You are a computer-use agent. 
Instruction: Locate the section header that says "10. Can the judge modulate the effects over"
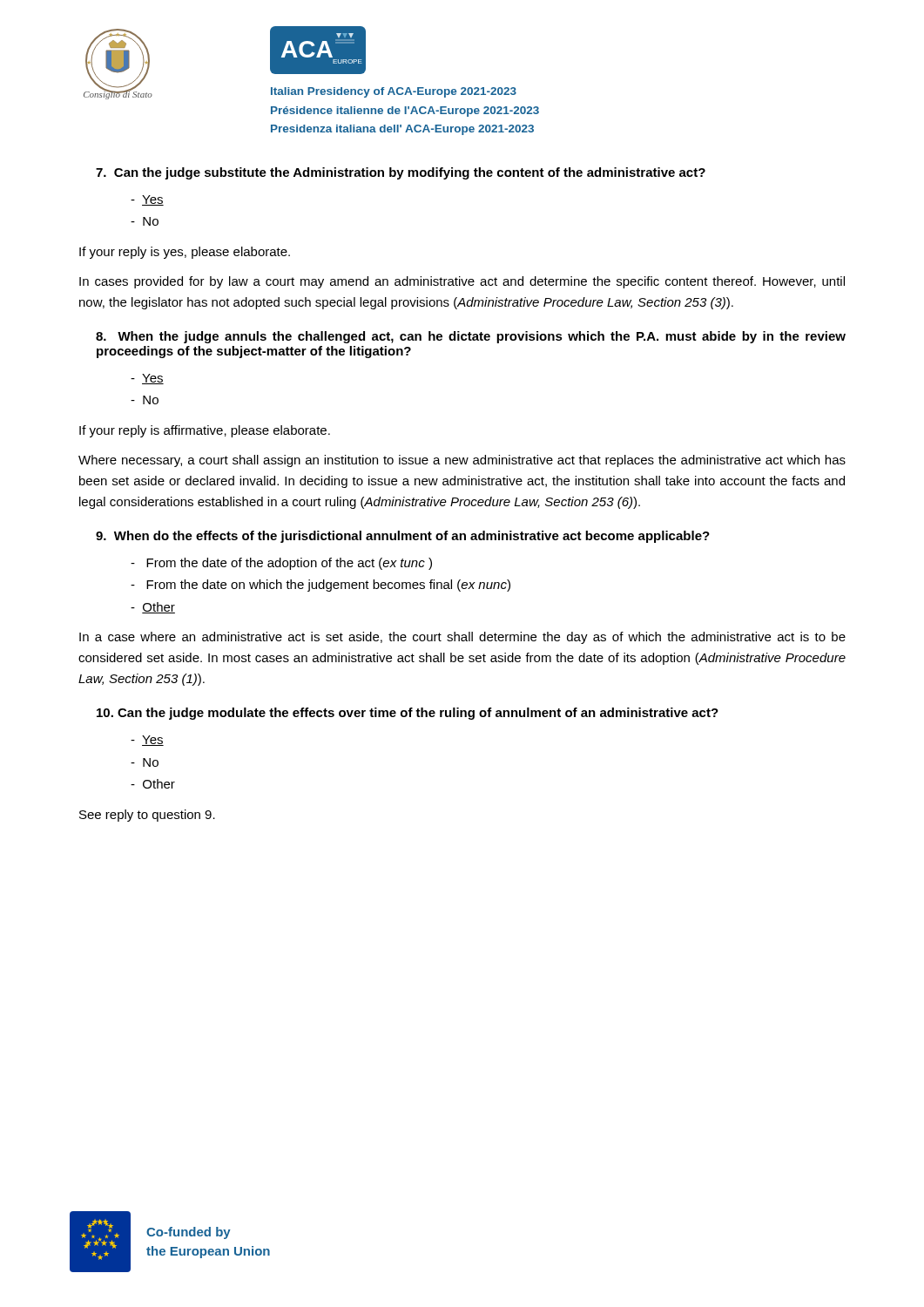click(471, 713)
